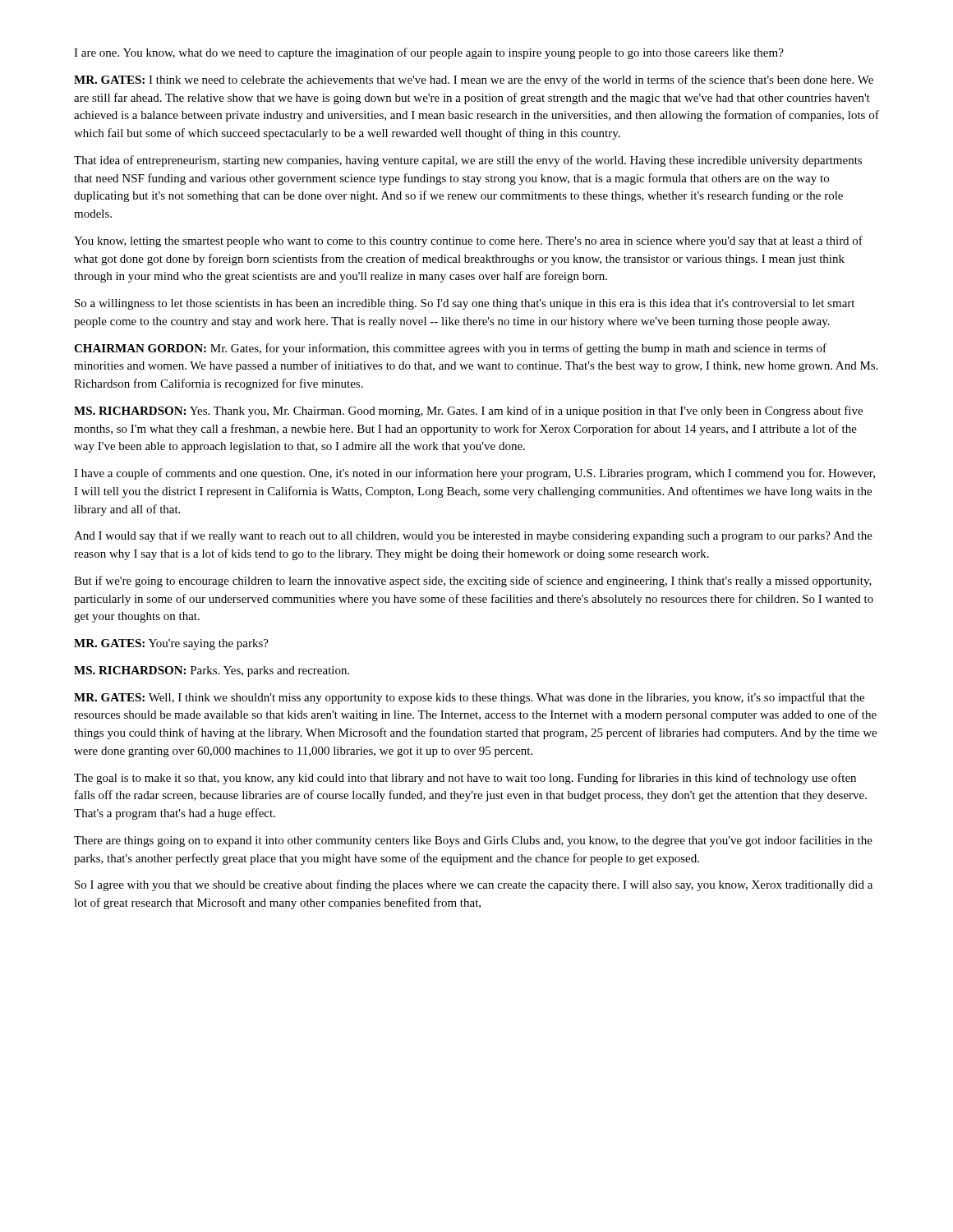Locate the text block that says "You know, letting the"
Screen dimensions: 1232x953
[468, 258]
